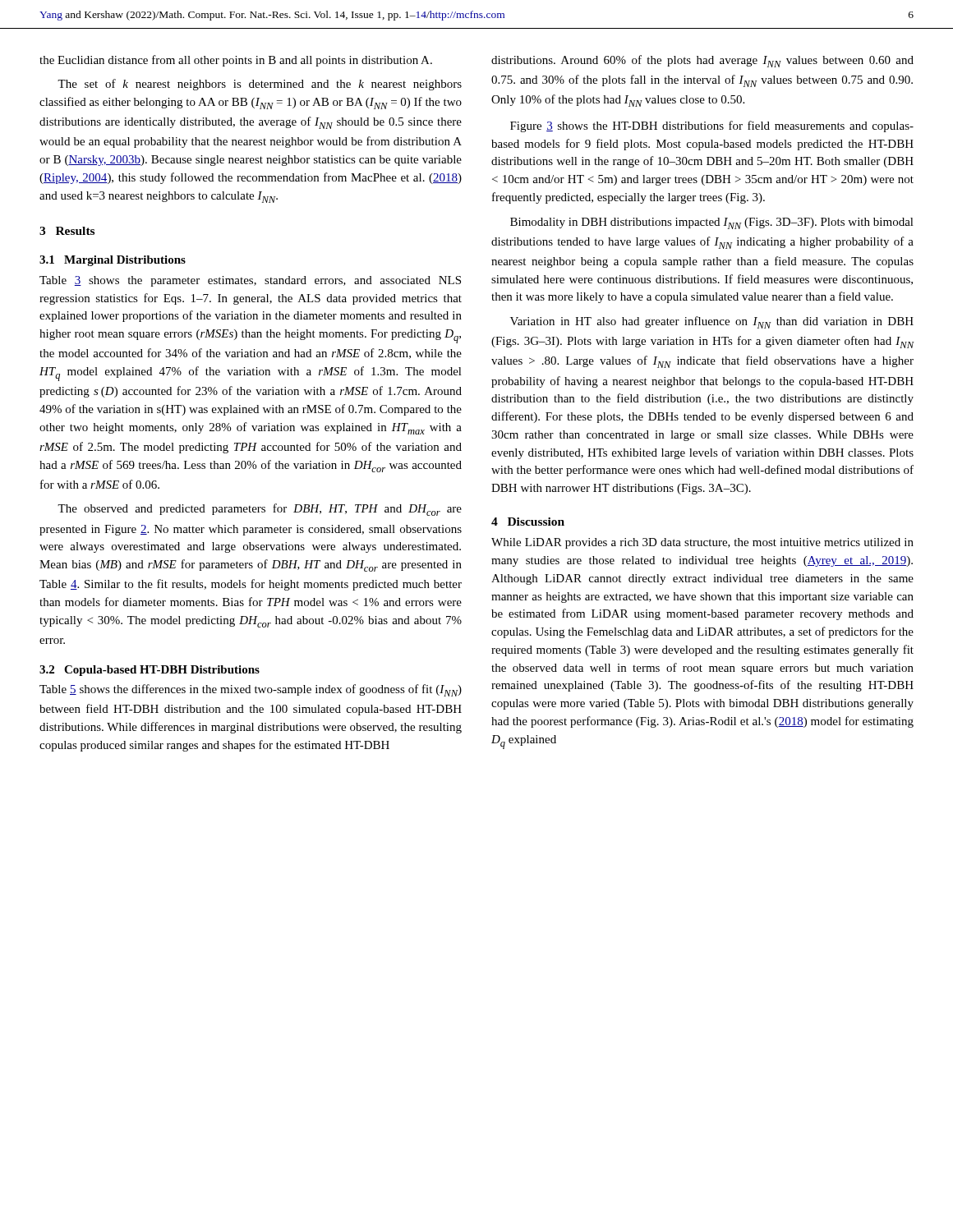Screen dimensions: 1232x953
Task: Find the section header containing "3 Results"
Action: [67, 230]
